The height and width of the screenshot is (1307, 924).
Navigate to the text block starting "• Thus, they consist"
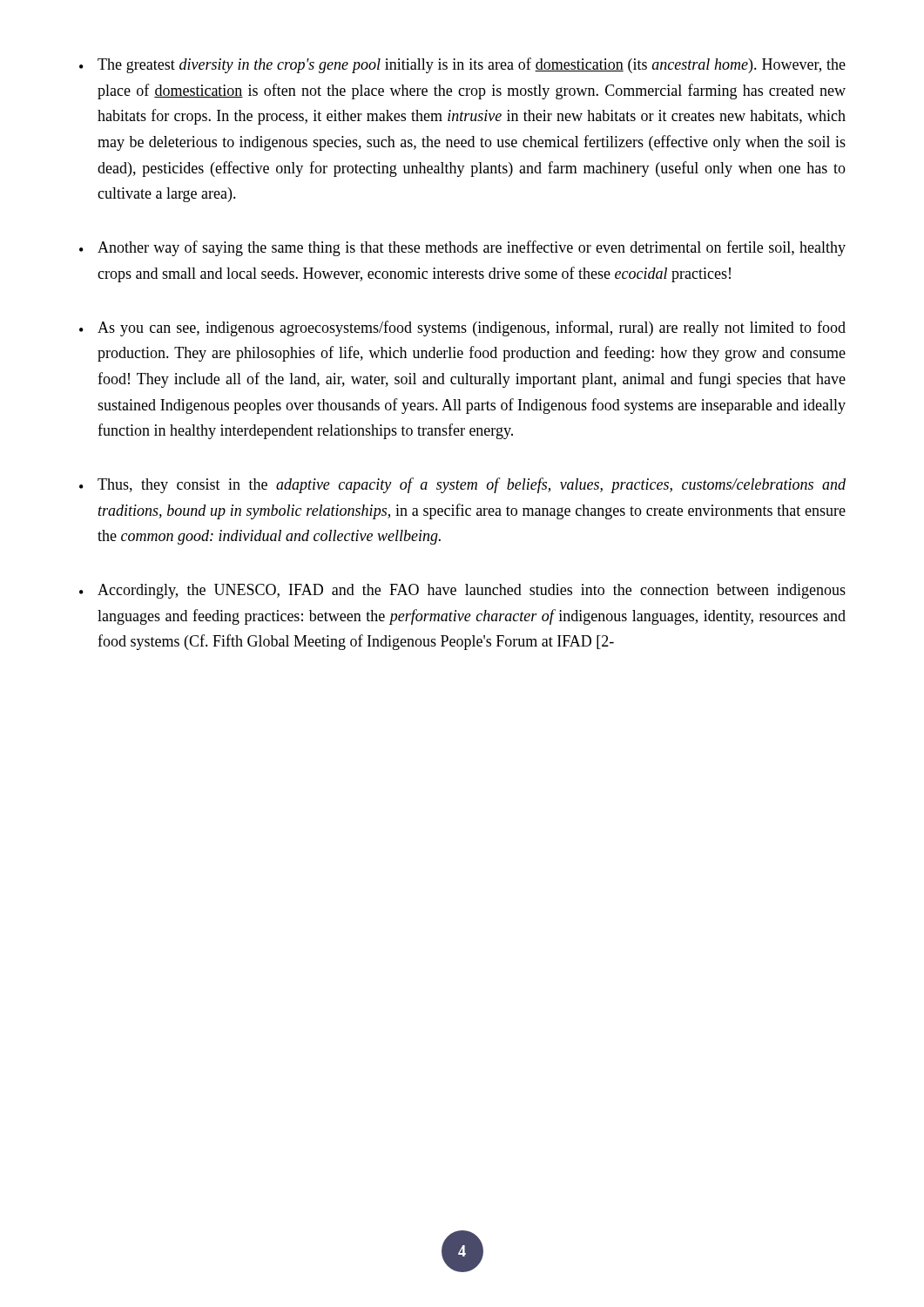coord(462,511)
